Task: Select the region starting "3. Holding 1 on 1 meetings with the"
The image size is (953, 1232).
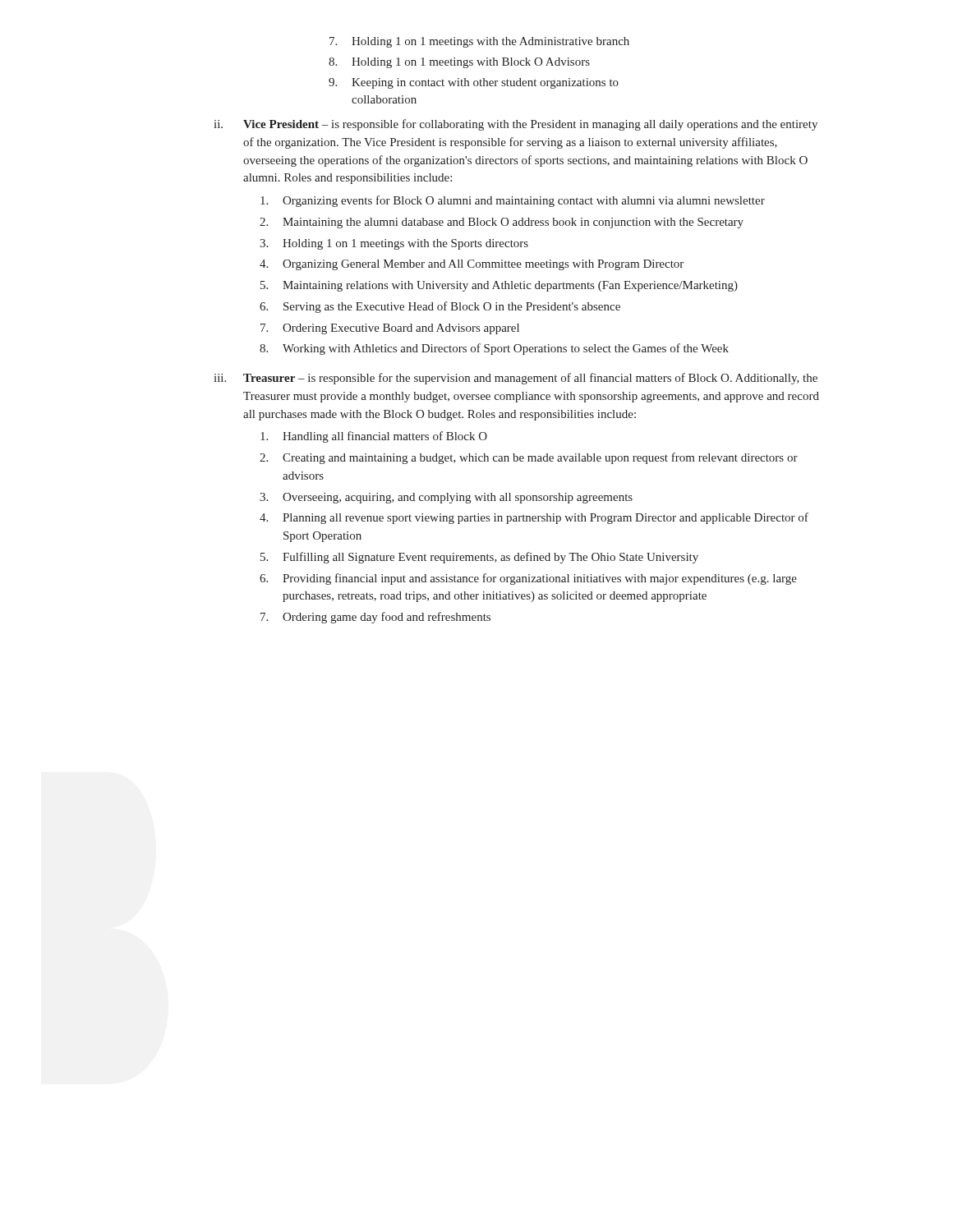Action: point(394,243)
